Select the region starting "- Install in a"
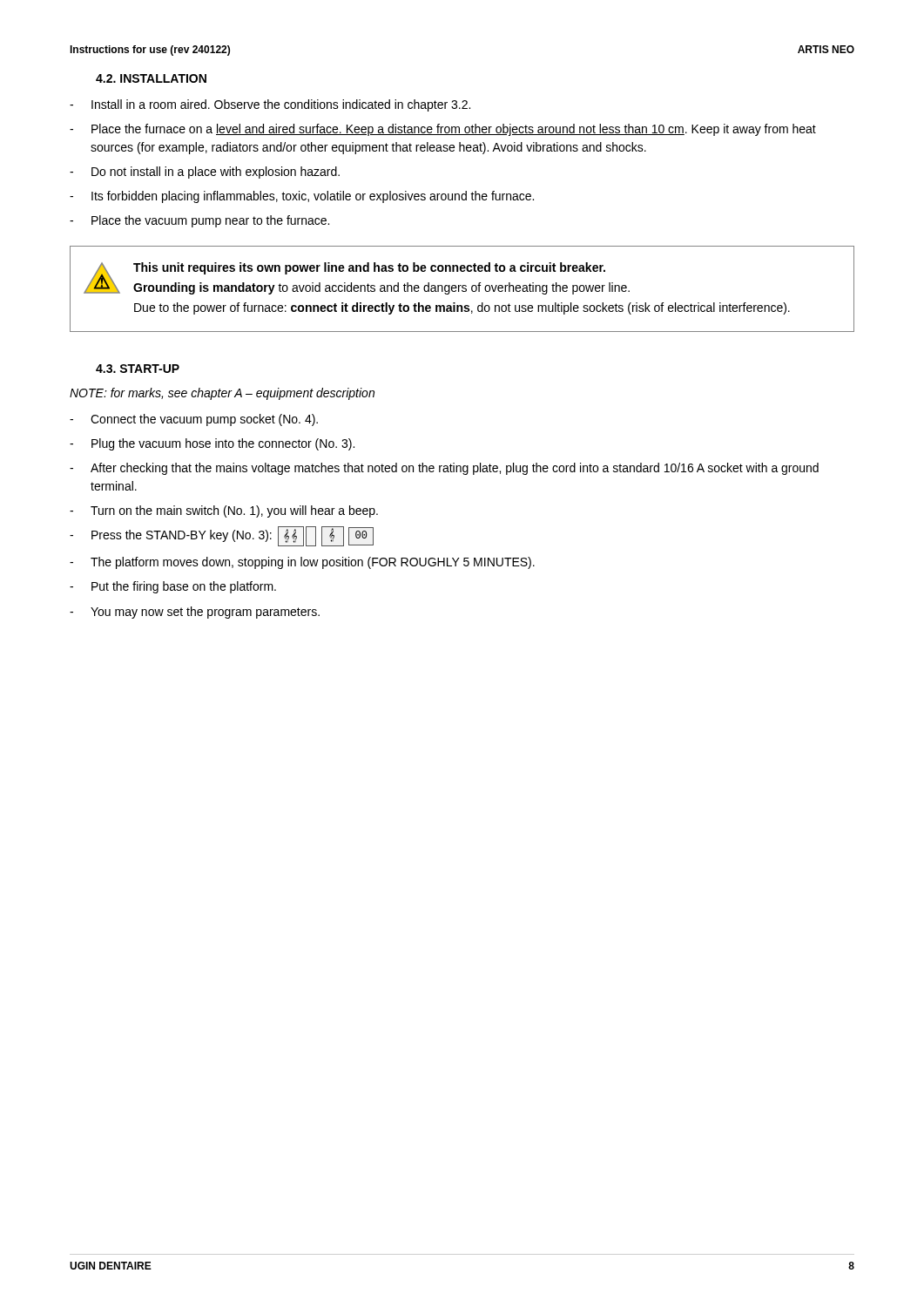The height and width of the screenshot is (1307, 924). (x=462, y=105)
